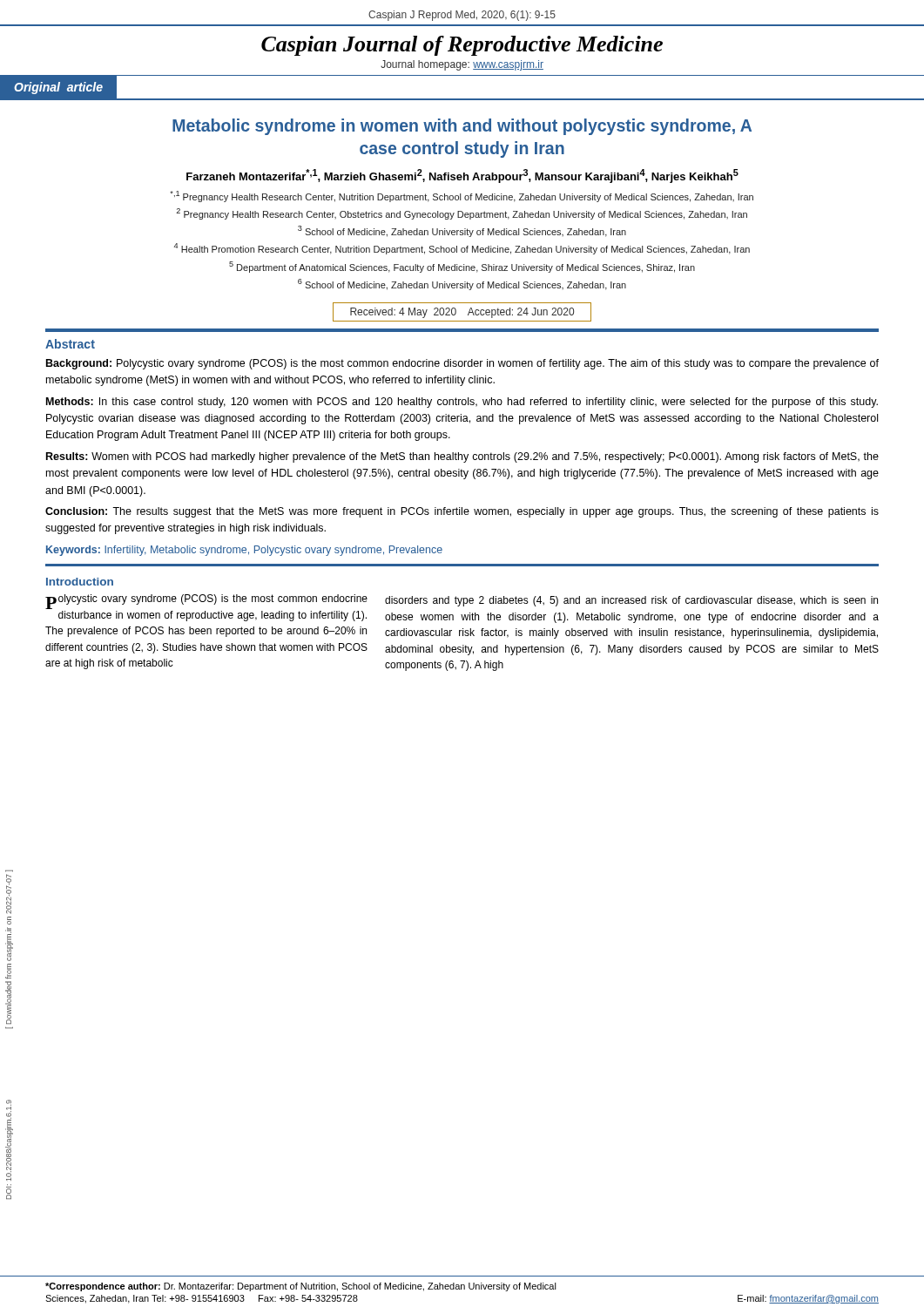Find the text block that reads "Farzaneh Montazerifar*,1, Marzieh Ghasemi2, Nafiseh"
The width and height of the screenshot is (924, 1307).
click(x=462, y=175)
